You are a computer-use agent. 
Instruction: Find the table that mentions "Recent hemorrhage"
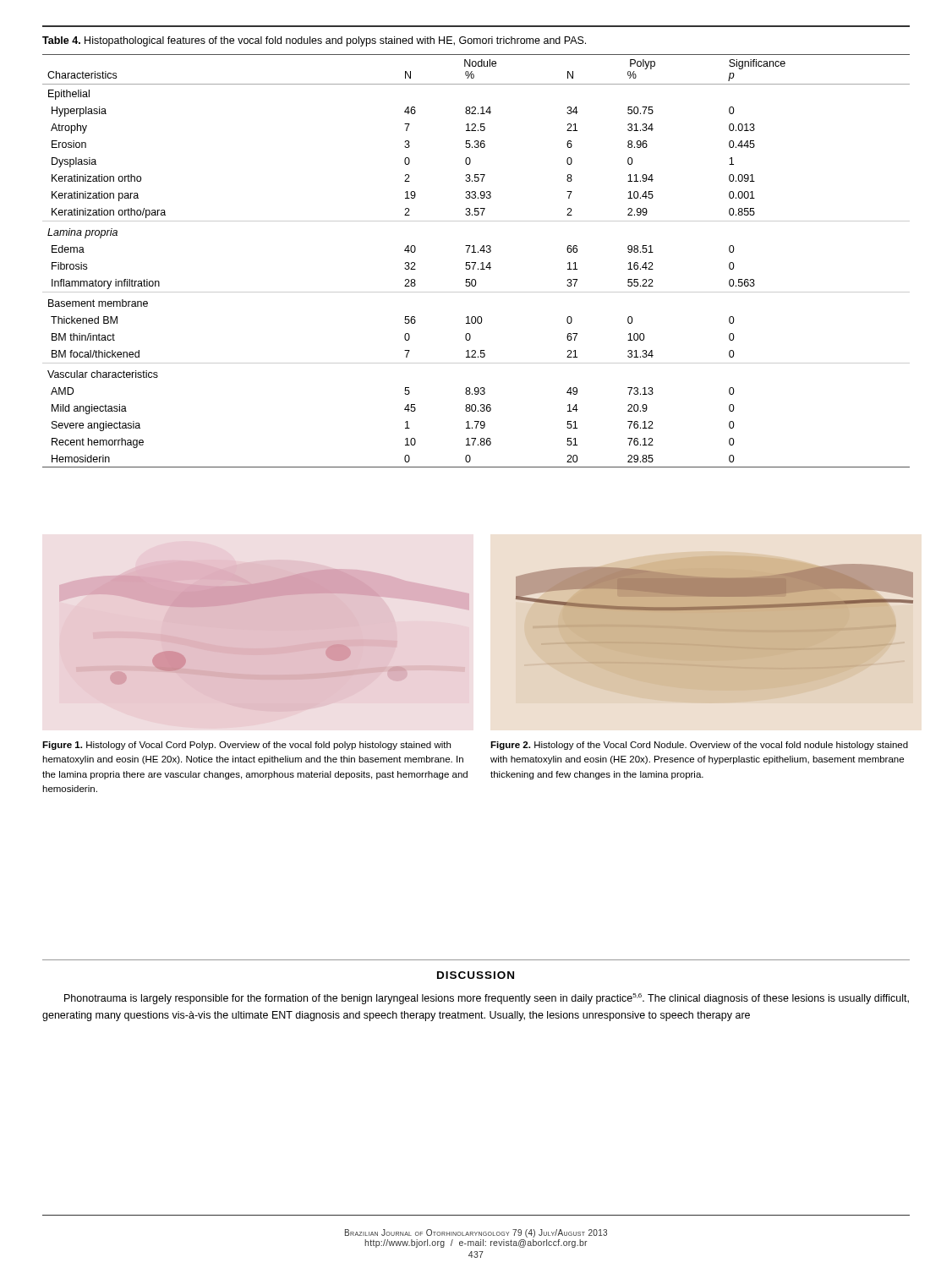pos(476,260)
